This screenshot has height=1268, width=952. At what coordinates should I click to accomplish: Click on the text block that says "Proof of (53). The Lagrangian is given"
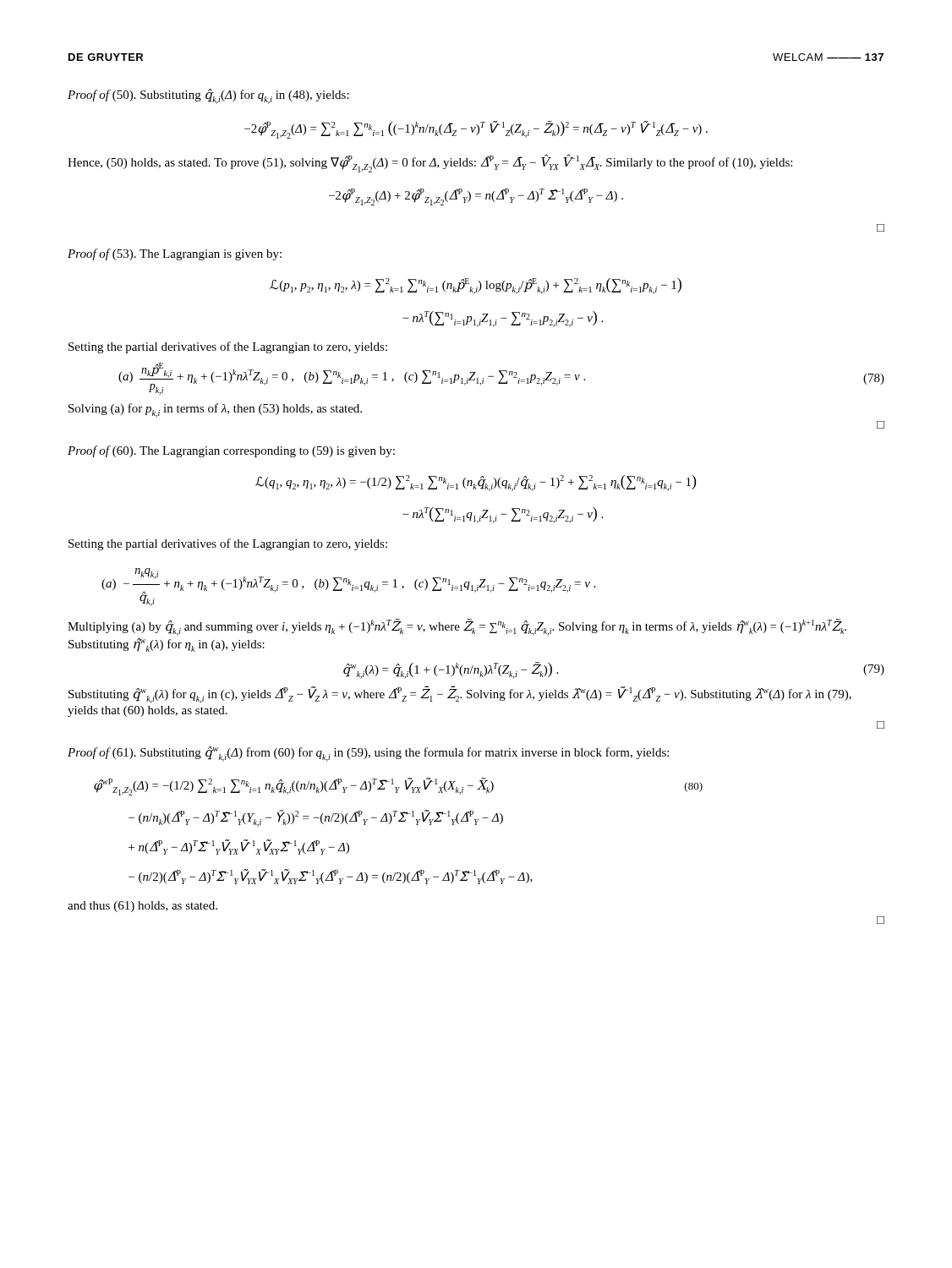175,254
